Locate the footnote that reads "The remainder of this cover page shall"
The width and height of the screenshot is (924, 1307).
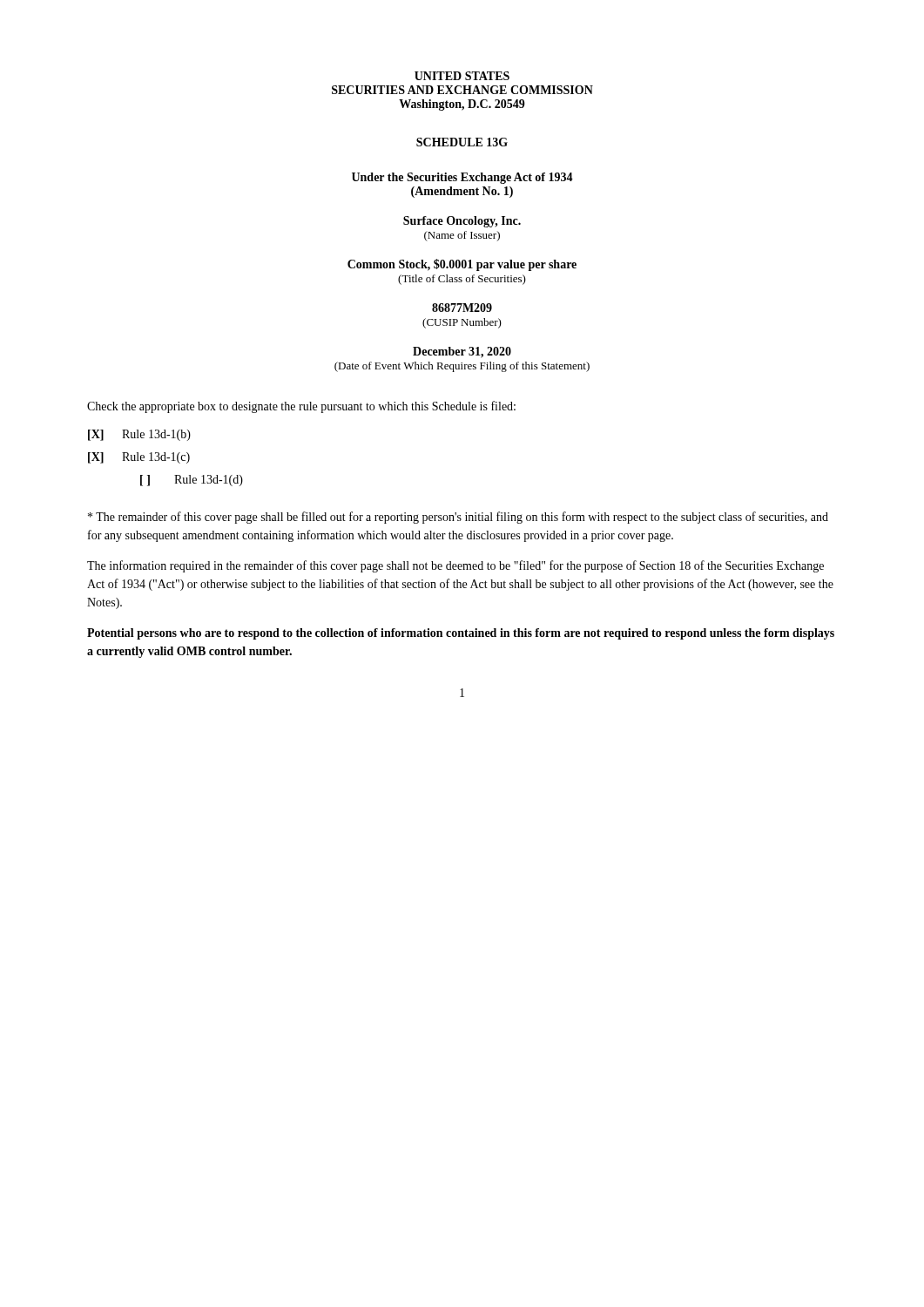[x=458, y=526]
